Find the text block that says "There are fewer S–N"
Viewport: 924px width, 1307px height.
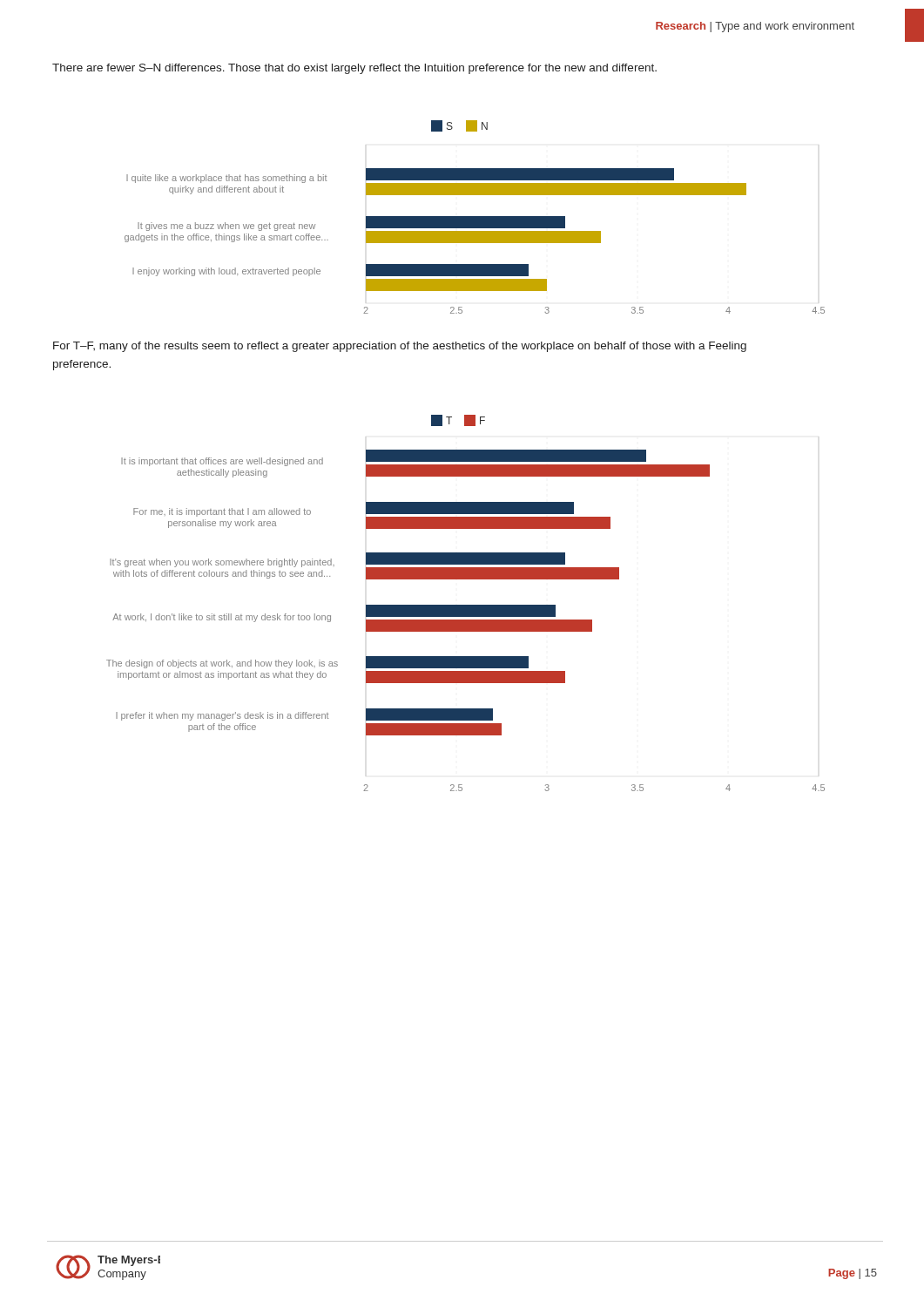click(355, 68)
